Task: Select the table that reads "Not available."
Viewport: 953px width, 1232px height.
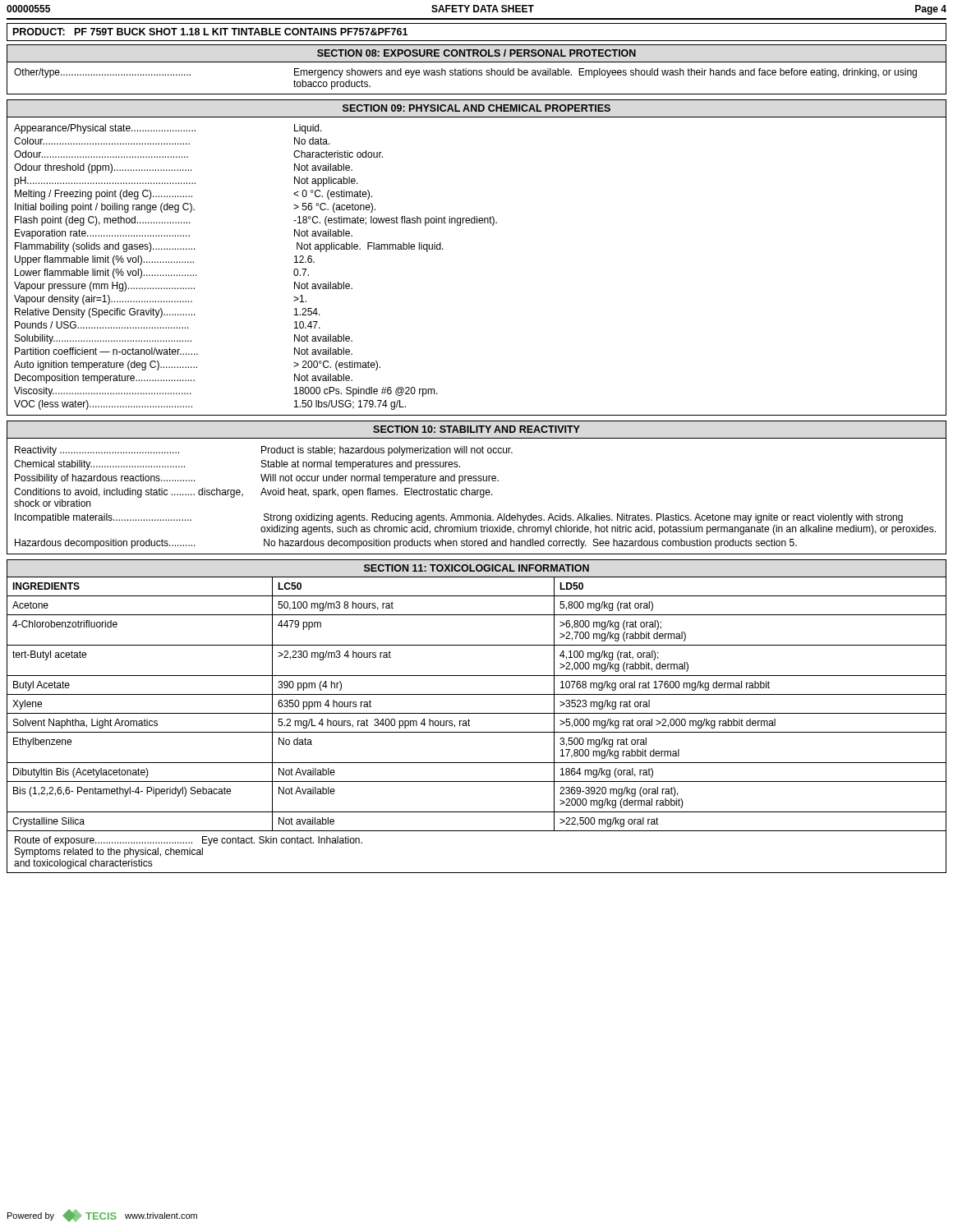Action: pos(476,266)
